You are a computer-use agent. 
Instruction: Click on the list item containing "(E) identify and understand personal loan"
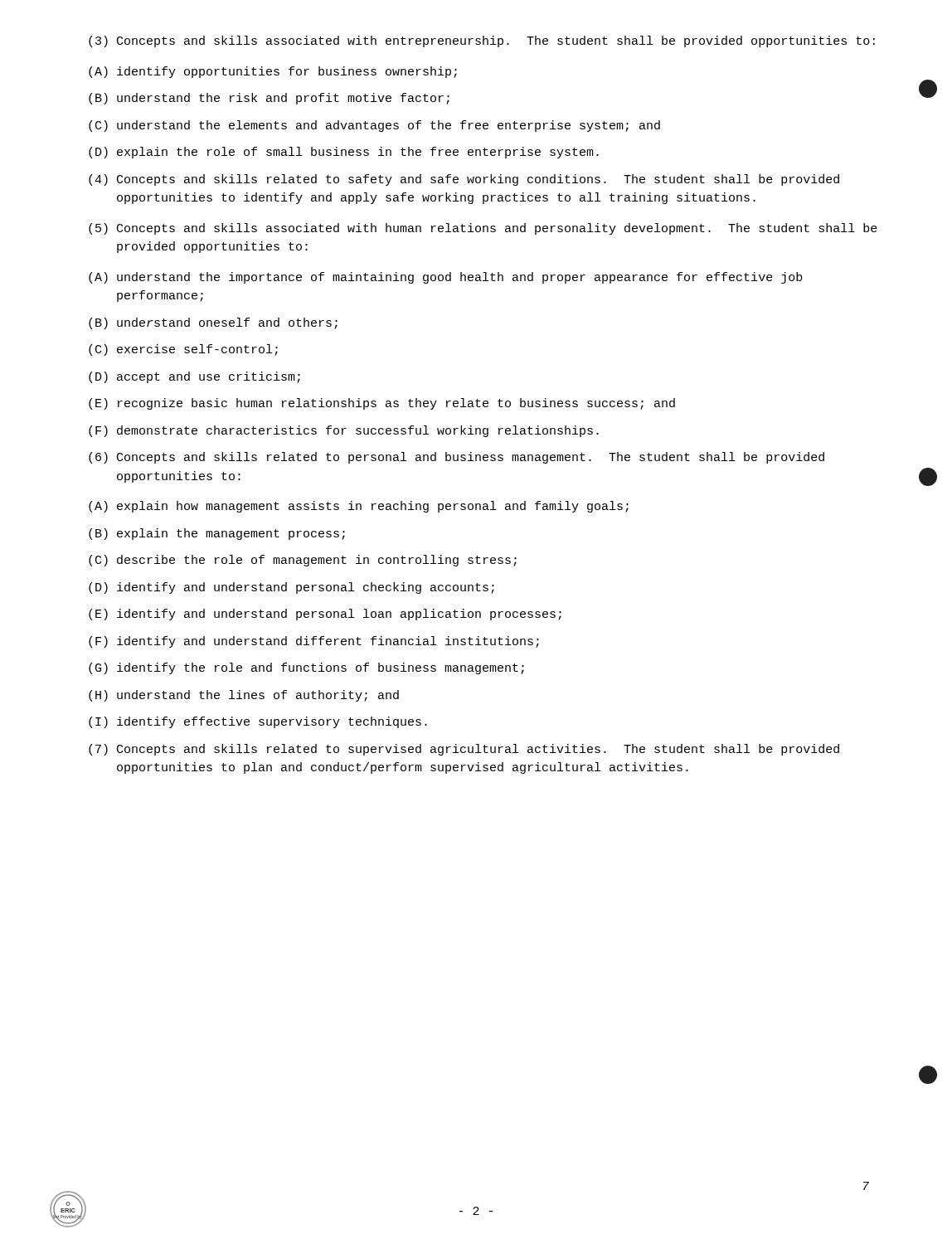click(x=476, y=616)
